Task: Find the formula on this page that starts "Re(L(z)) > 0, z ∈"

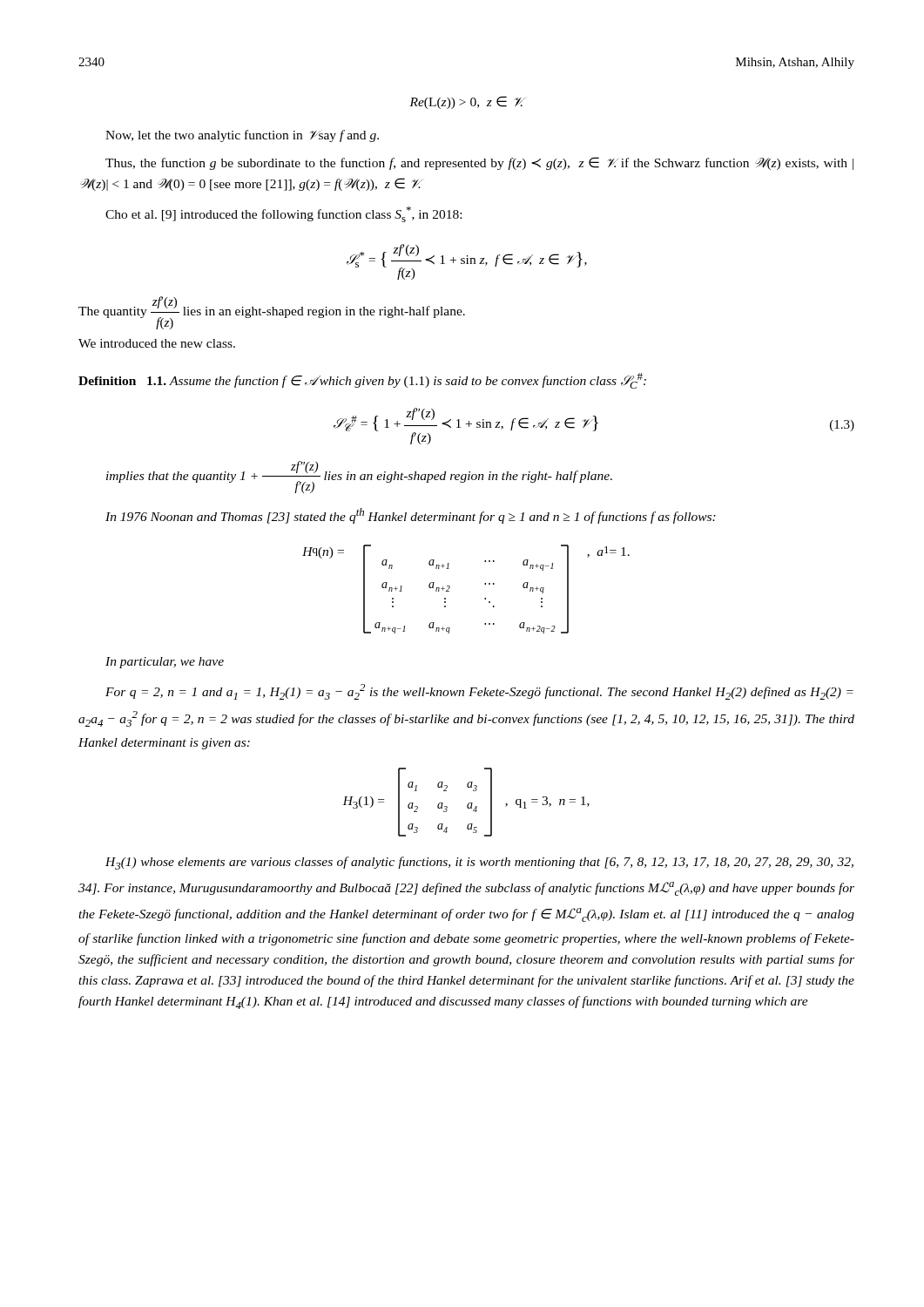Action: pyautogui.click(x=466, y=102)
